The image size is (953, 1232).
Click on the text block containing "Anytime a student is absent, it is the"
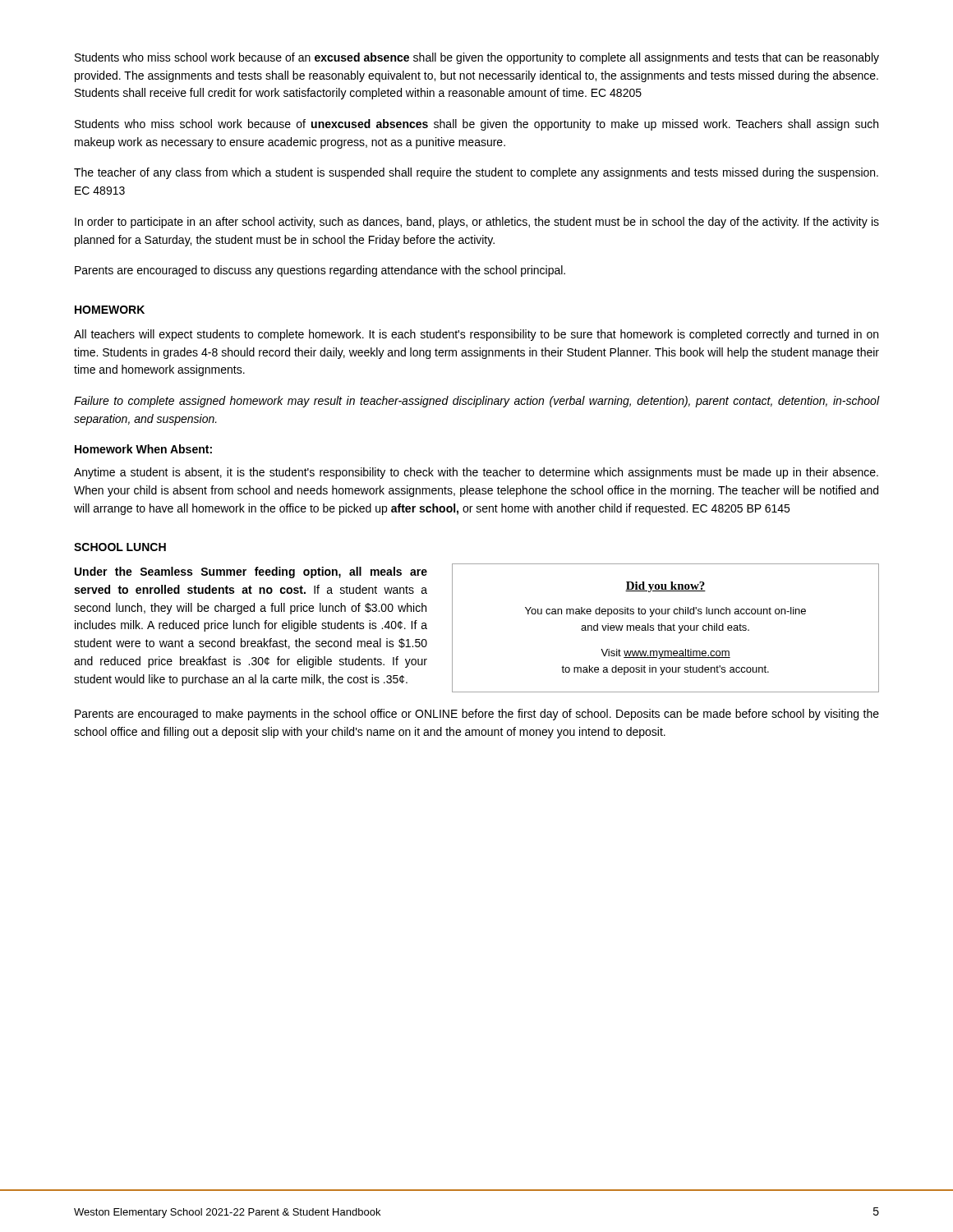point(476,490)
